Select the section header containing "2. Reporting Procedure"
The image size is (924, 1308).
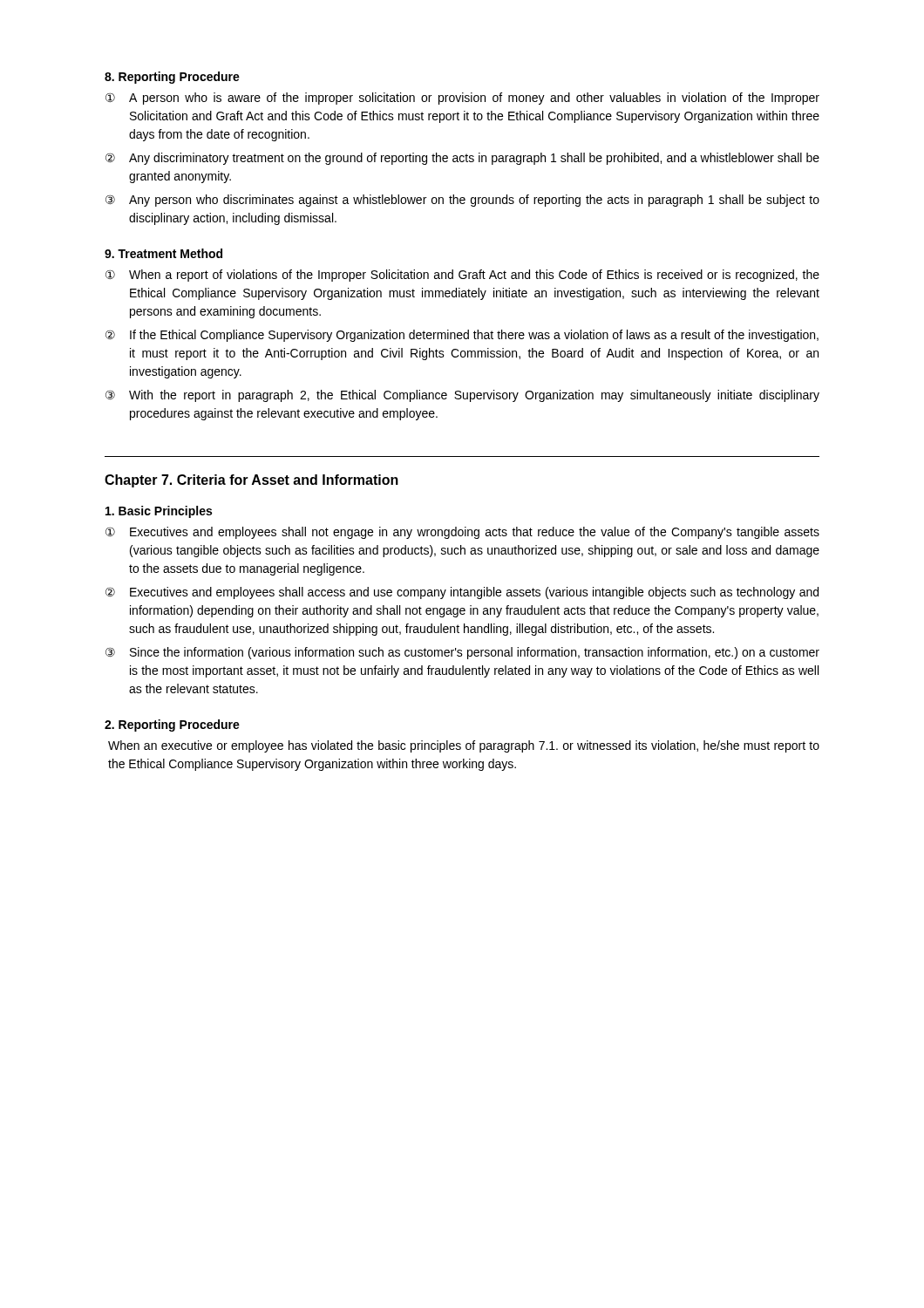[172, 725]
